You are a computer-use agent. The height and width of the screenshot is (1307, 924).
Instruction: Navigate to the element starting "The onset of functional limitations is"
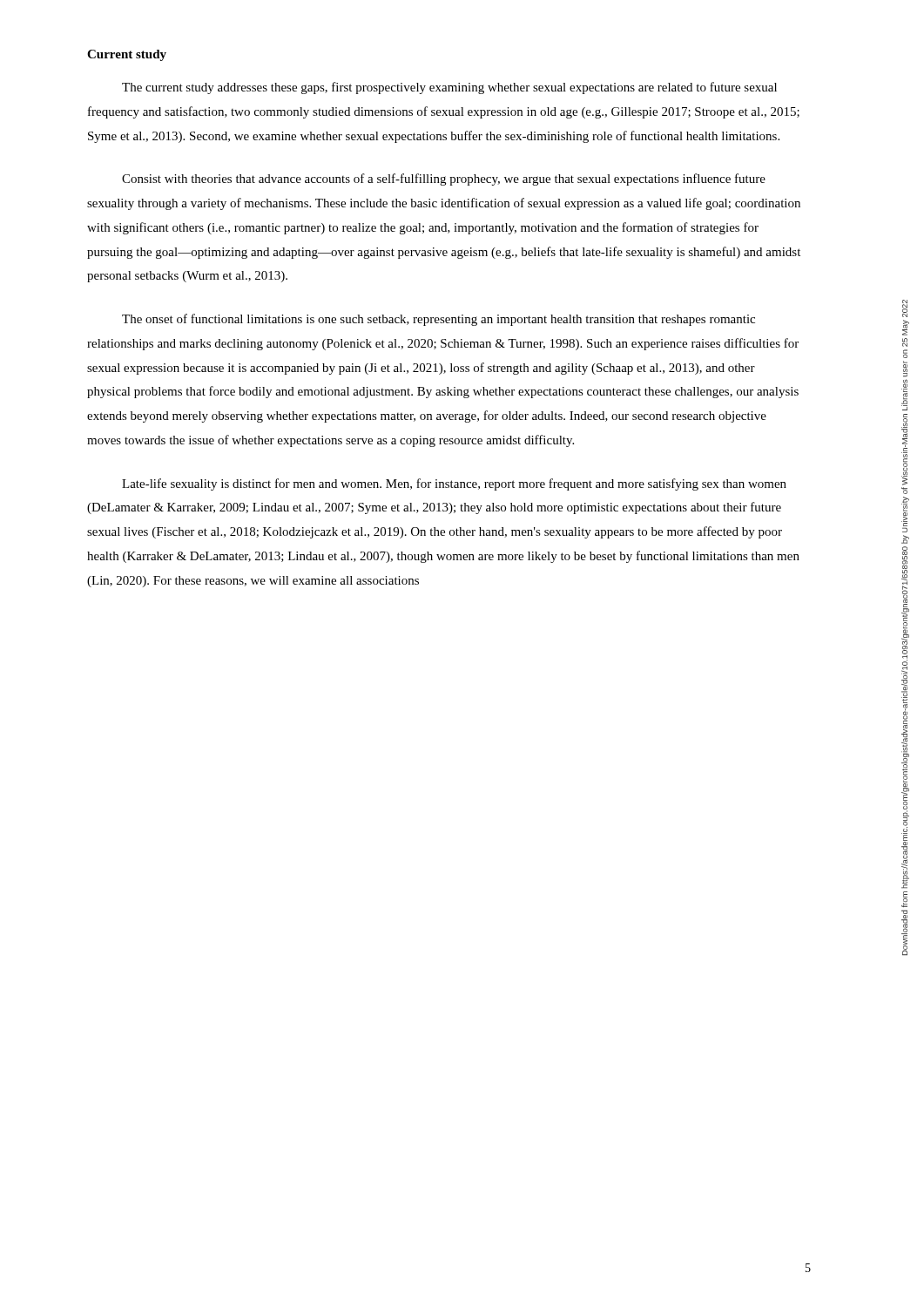[443, 379]
